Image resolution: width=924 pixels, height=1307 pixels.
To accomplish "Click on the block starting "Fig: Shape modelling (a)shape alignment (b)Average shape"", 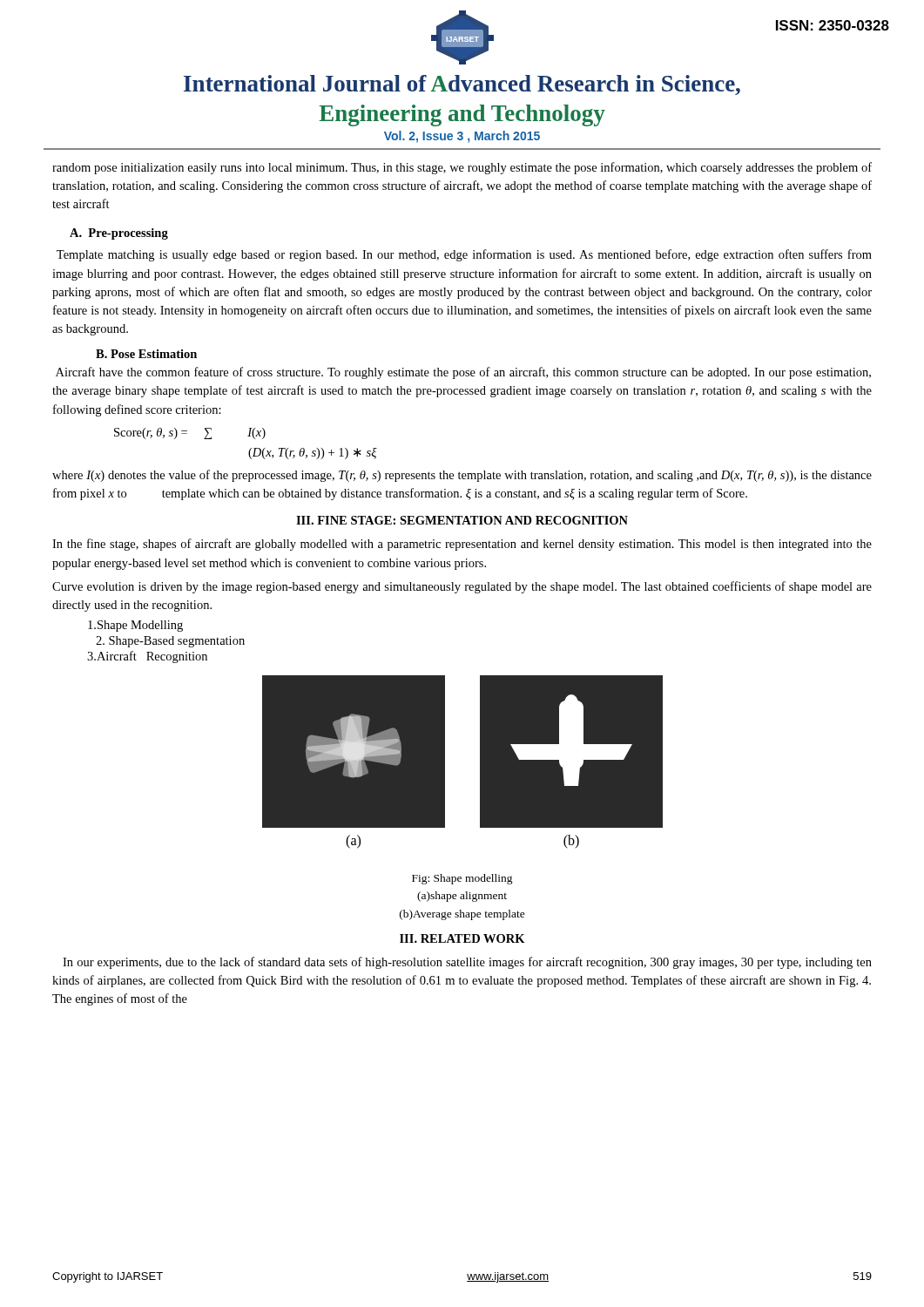I will (x=462, y=896).
